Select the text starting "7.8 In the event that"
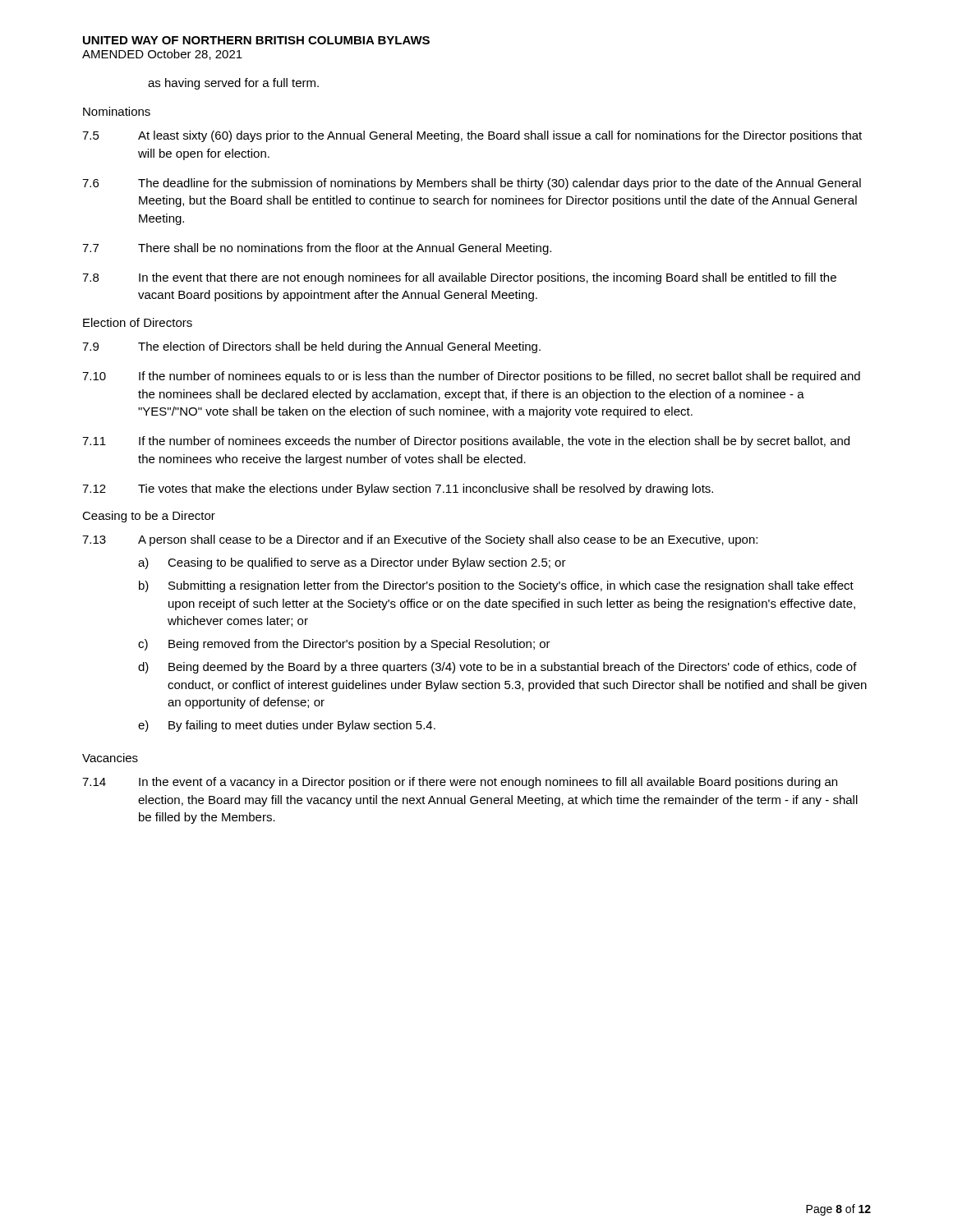Screen dimensions: 1232x953 [476, 286]
